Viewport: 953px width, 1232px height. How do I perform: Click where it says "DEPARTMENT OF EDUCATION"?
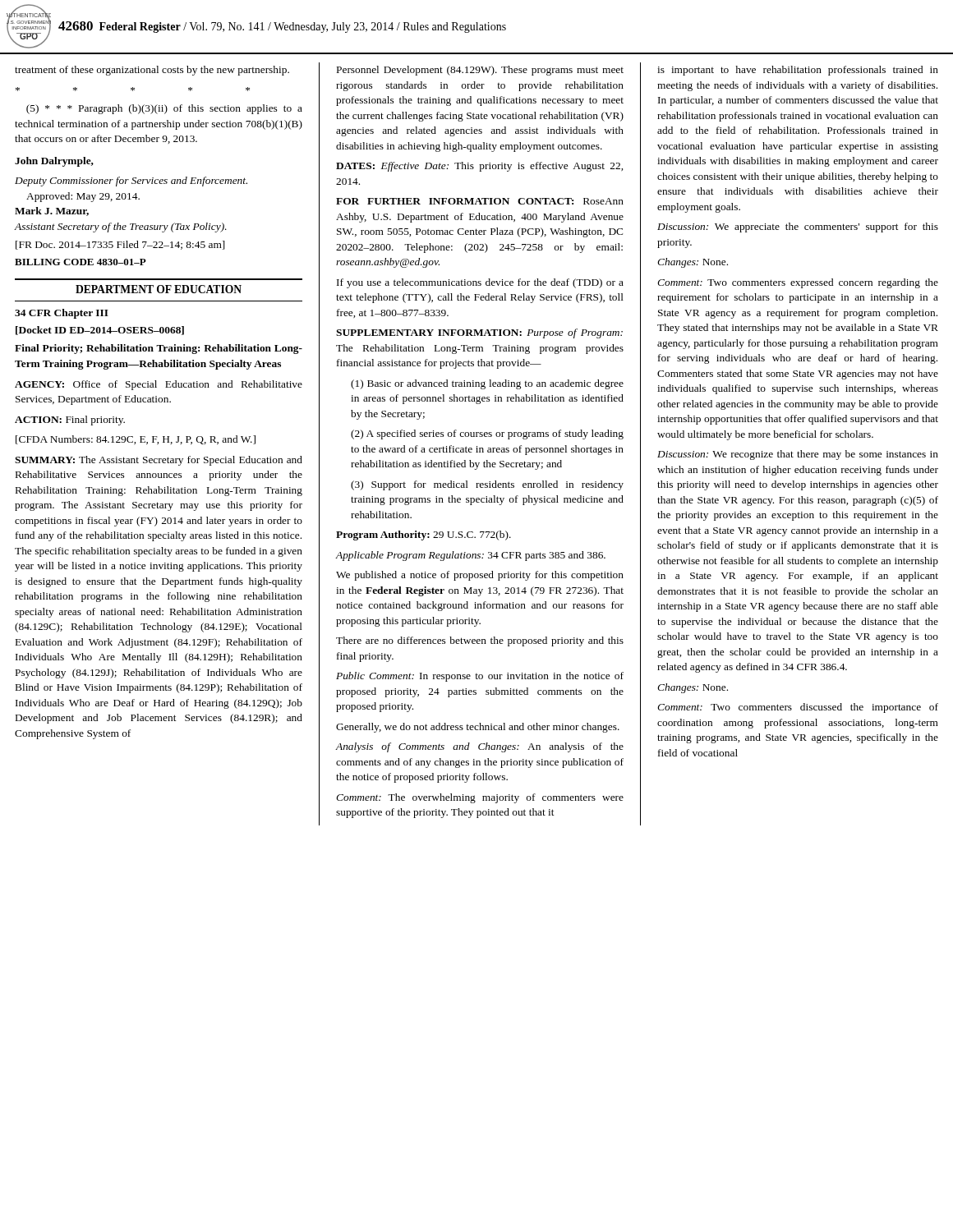[x=159, y=290]
